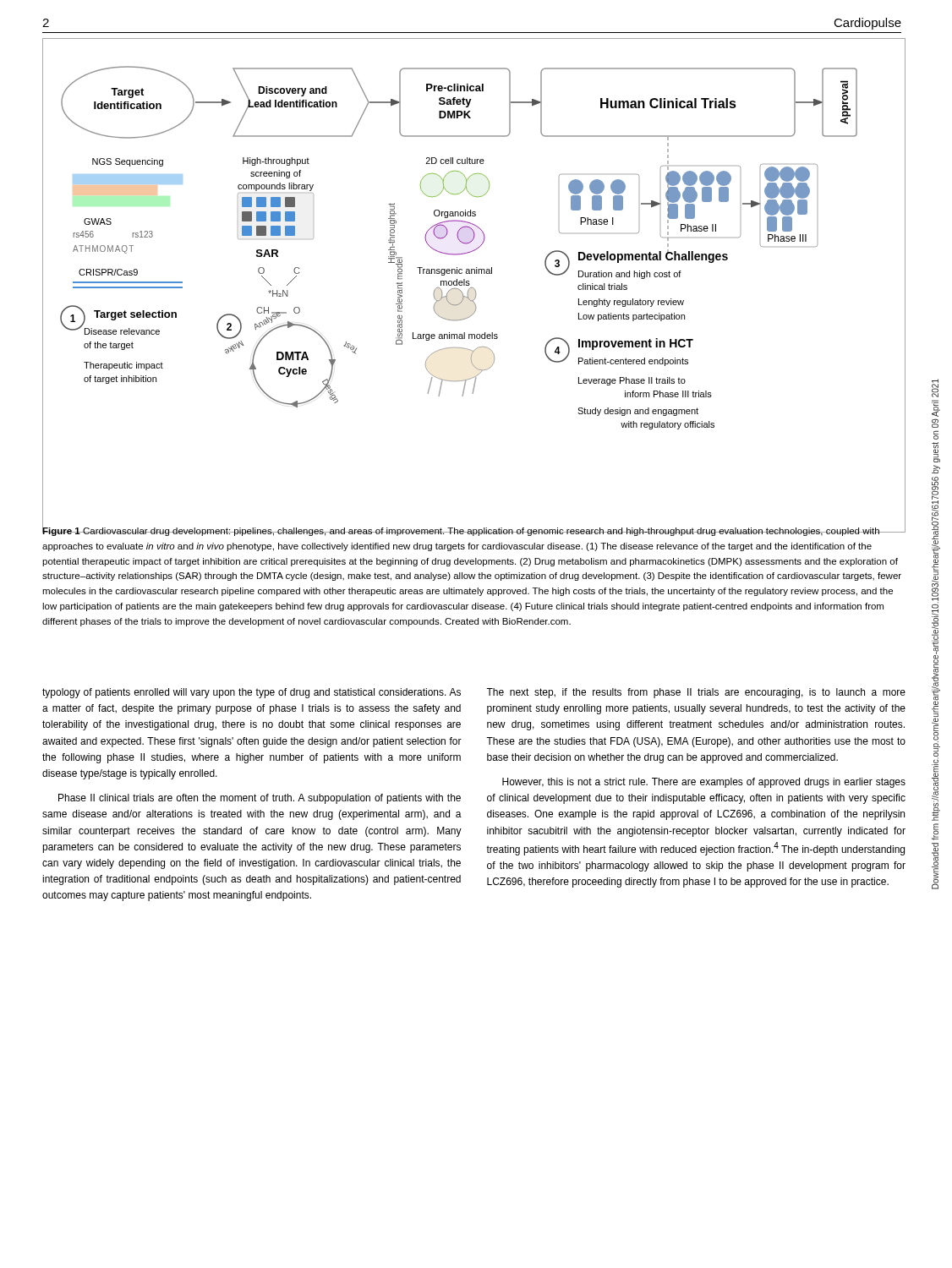The image size is (952, 1268).
Task: Locate the text block that reads "The next step, if the results from phase"
Action: 696,788
